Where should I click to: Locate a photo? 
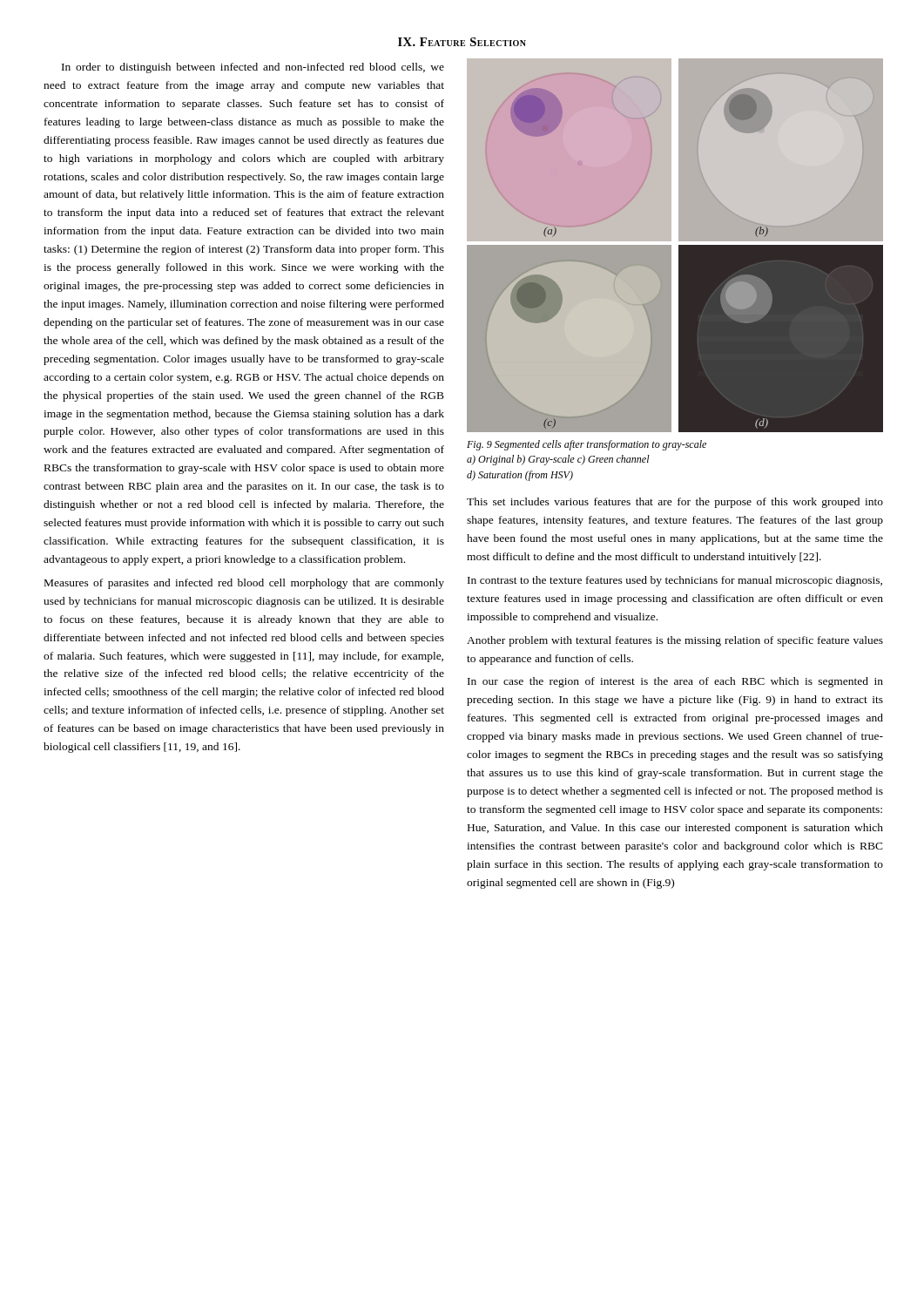click(675, 245)
